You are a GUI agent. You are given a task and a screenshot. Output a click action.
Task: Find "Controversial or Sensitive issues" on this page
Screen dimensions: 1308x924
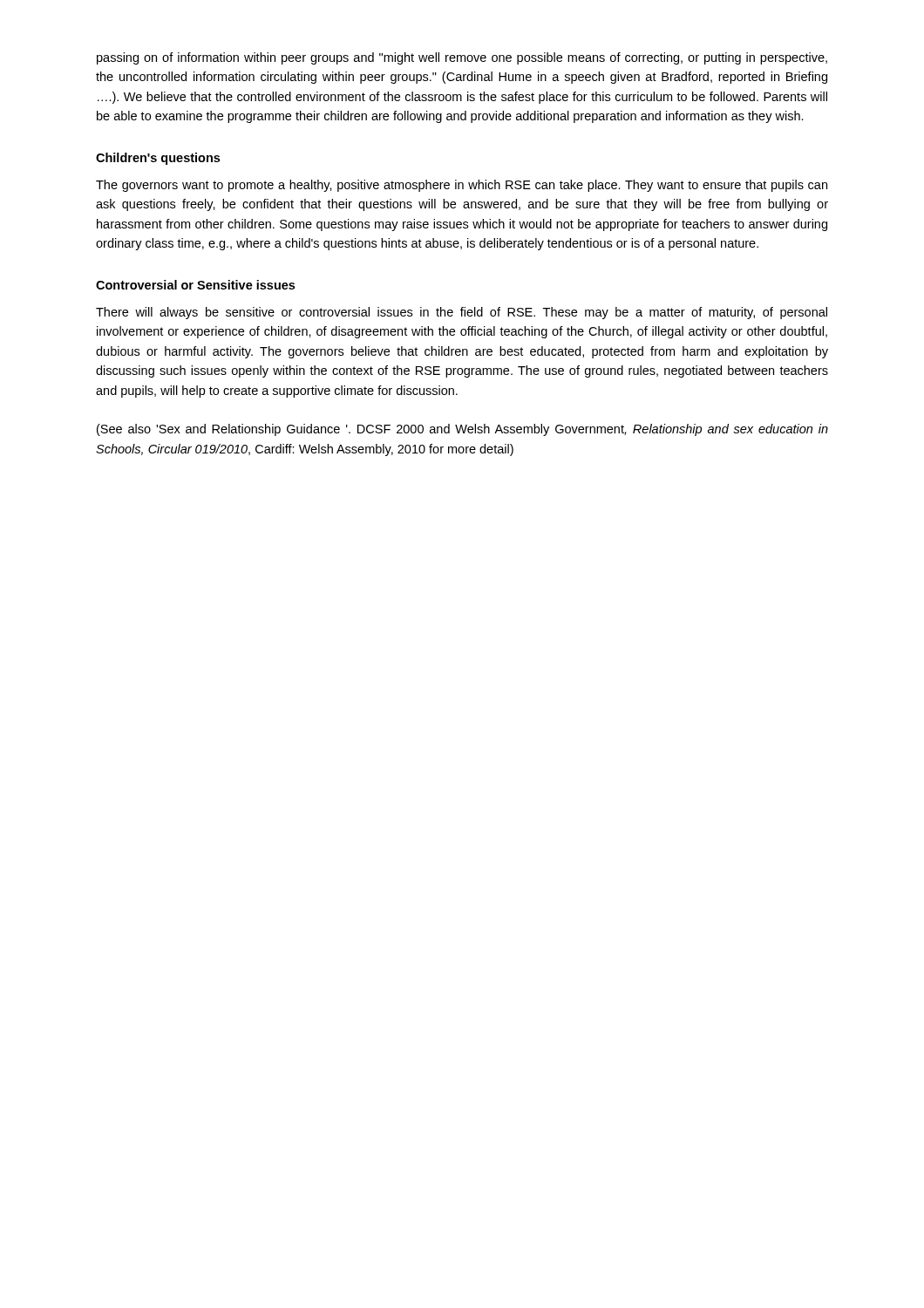(196, 285)
